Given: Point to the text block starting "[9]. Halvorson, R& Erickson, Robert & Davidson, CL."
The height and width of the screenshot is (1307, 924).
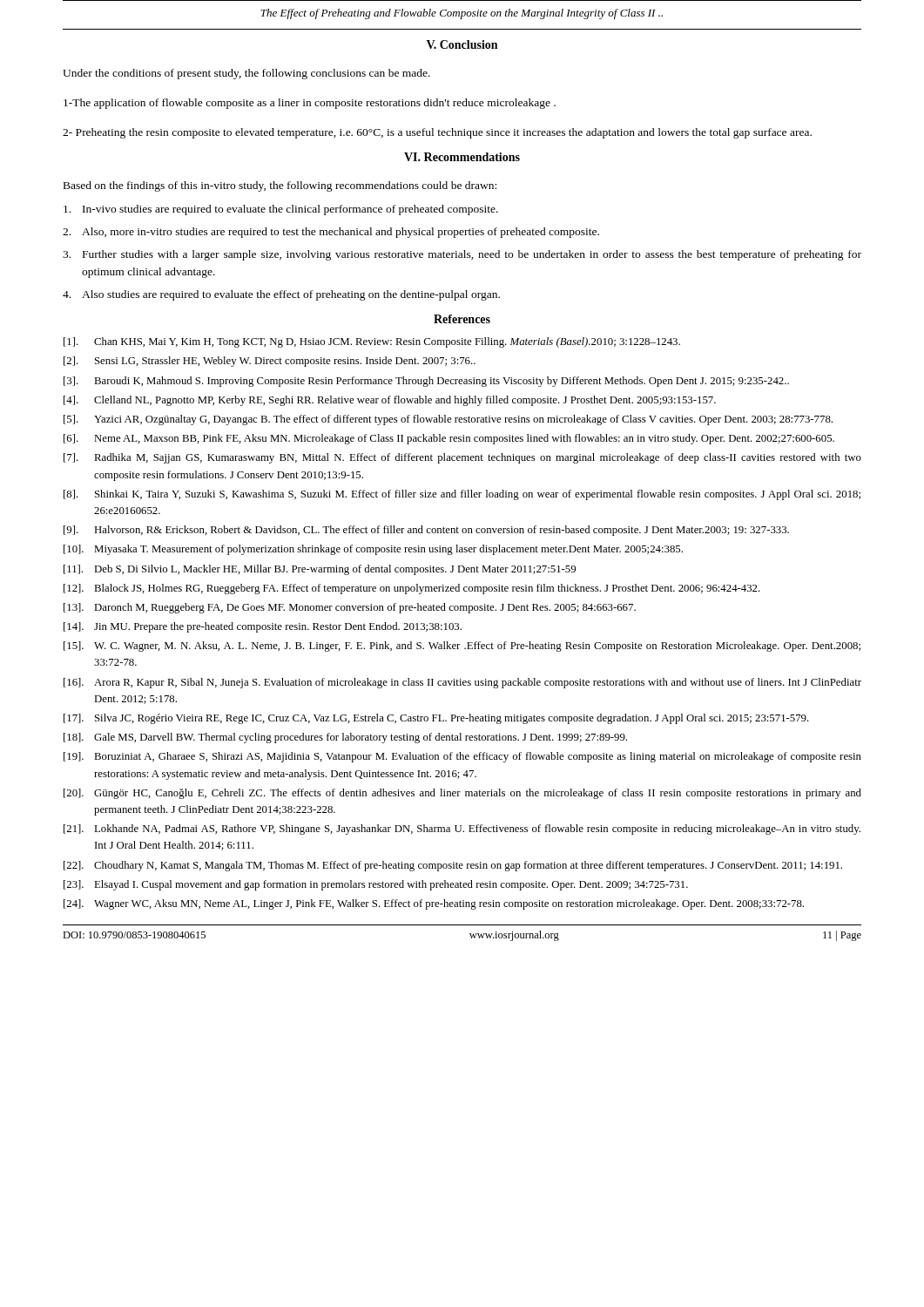Looking at the screenshot, I should click(462, 530).
